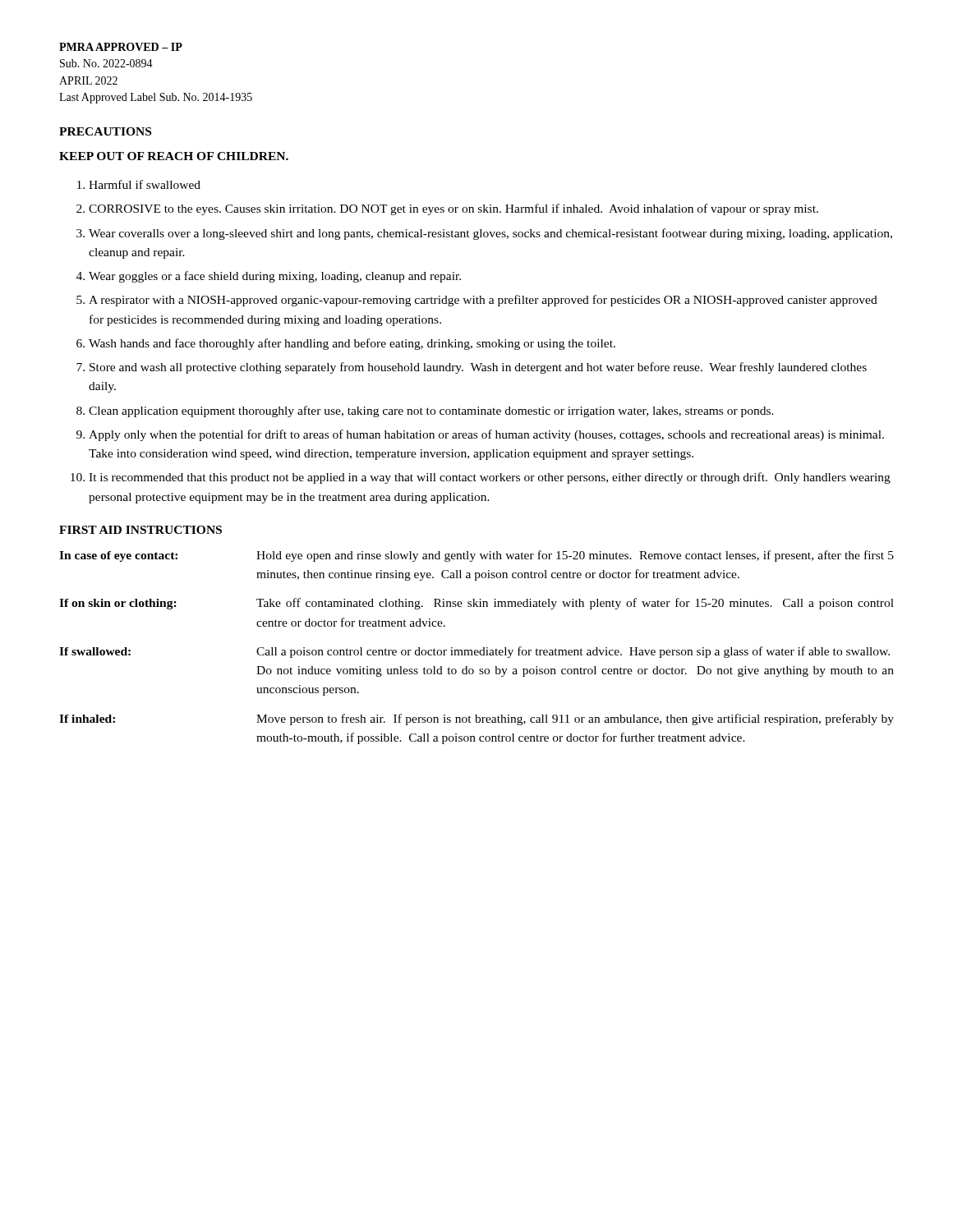The width and height of the screenshot is (953, 1232).
Task: Click the passage that begins "Clean application equipment thoroughly after use, taking care"
Action: 431,410
